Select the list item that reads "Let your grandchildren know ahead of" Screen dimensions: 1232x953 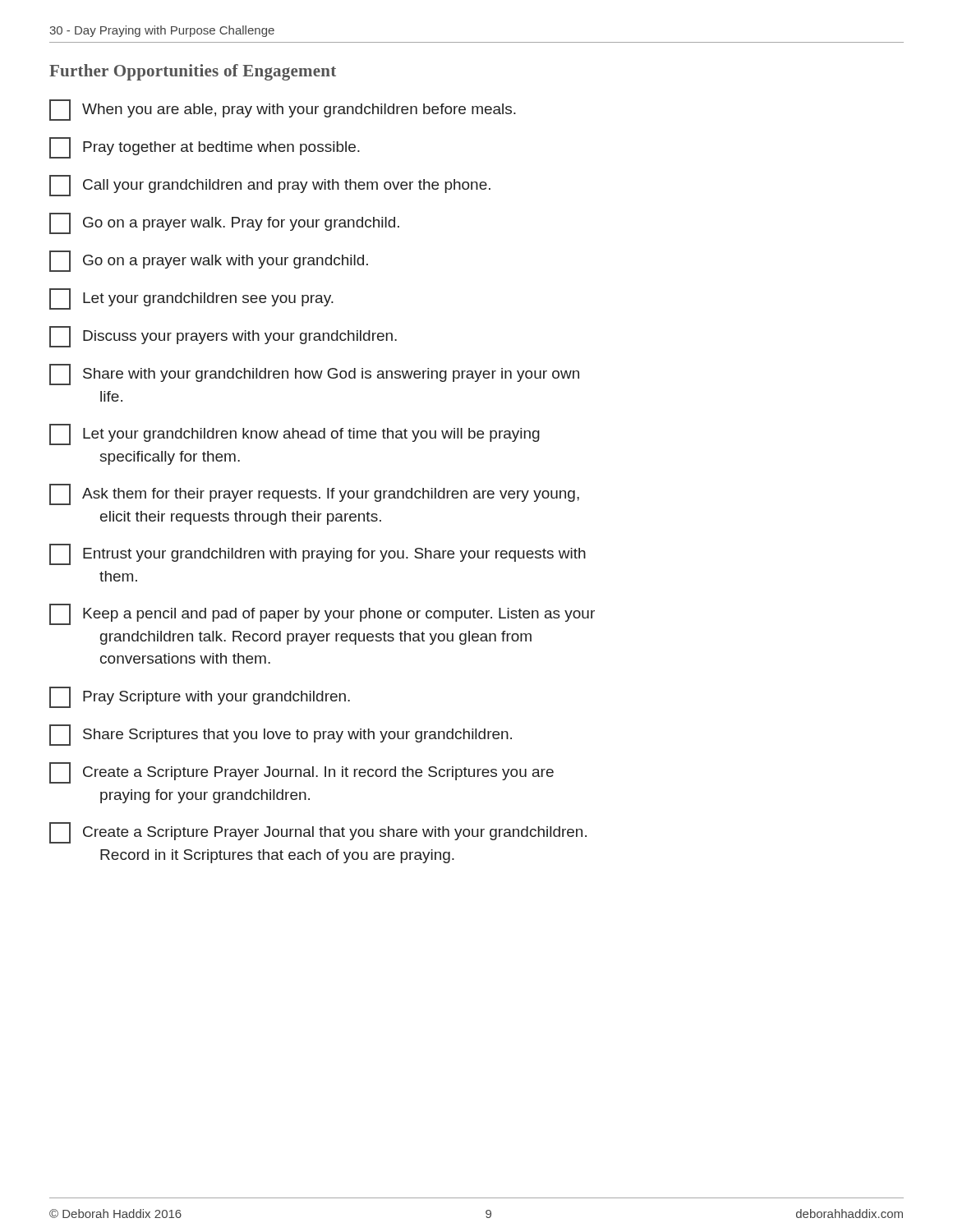coord(476,445)
